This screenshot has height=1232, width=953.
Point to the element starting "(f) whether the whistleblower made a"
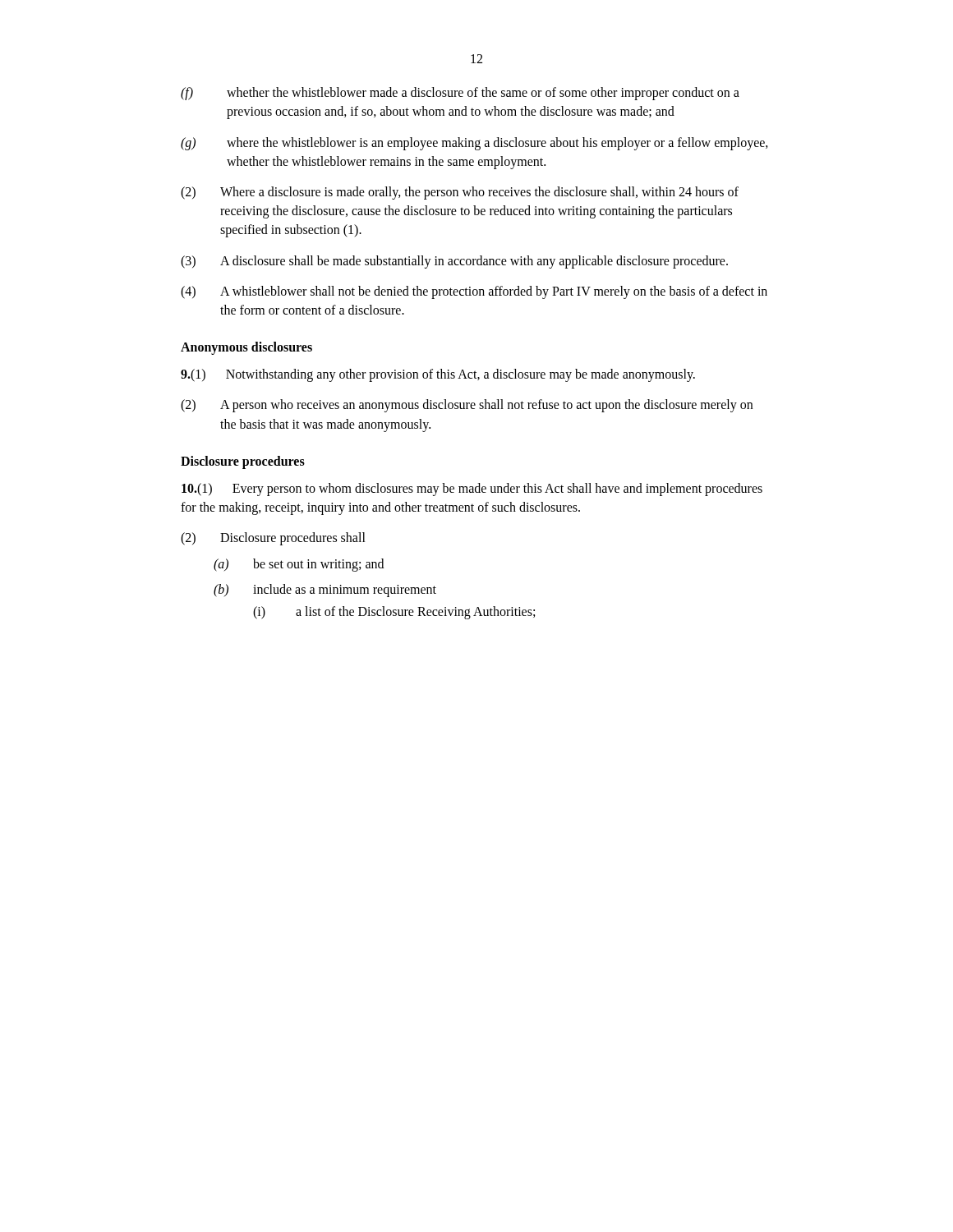pos(476,102)
